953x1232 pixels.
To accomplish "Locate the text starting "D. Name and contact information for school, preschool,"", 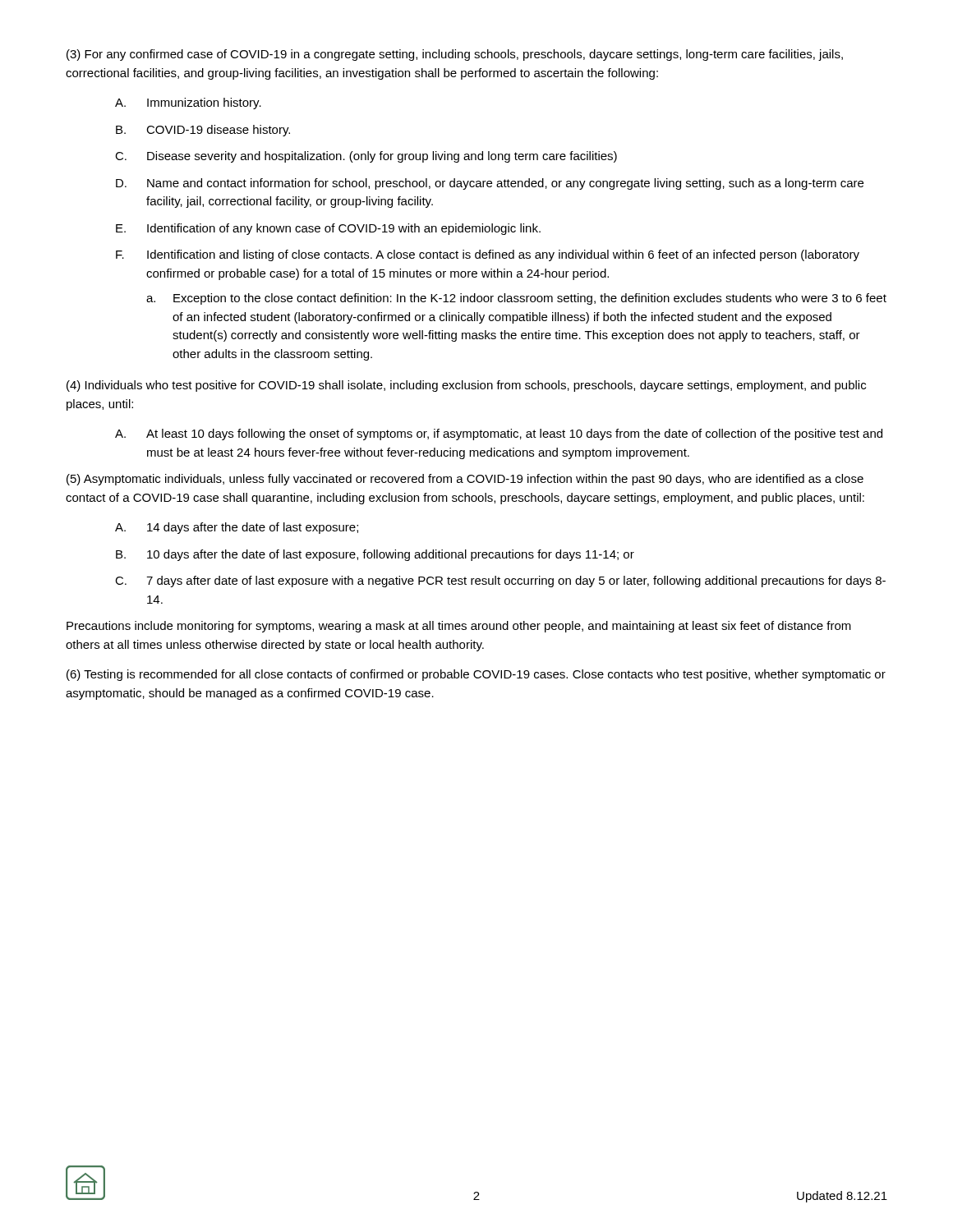I will (x=501, y=192).
